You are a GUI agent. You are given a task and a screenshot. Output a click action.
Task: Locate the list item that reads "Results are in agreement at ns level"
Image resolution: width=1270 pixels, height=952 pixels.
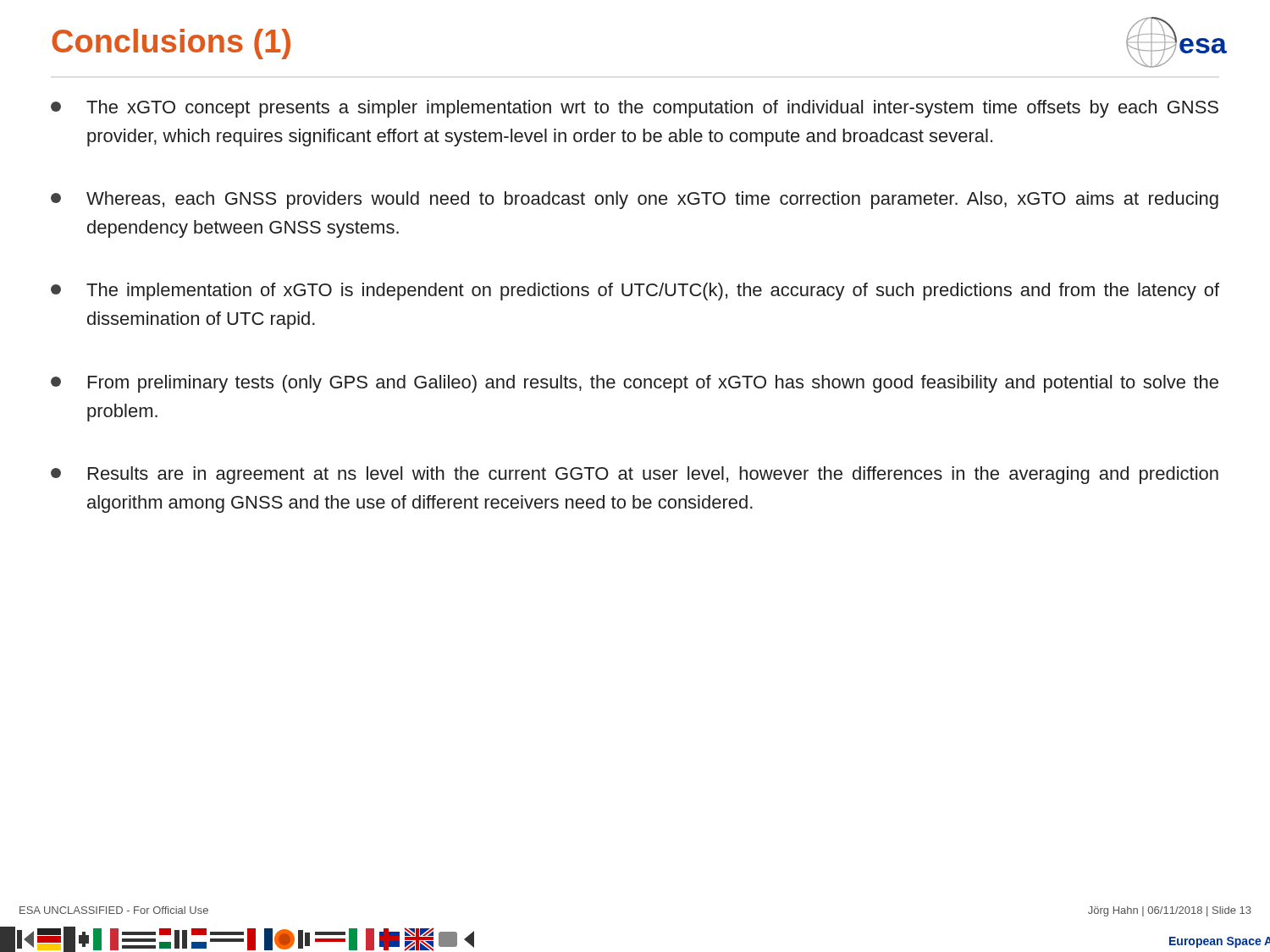(x=635, y=488)
